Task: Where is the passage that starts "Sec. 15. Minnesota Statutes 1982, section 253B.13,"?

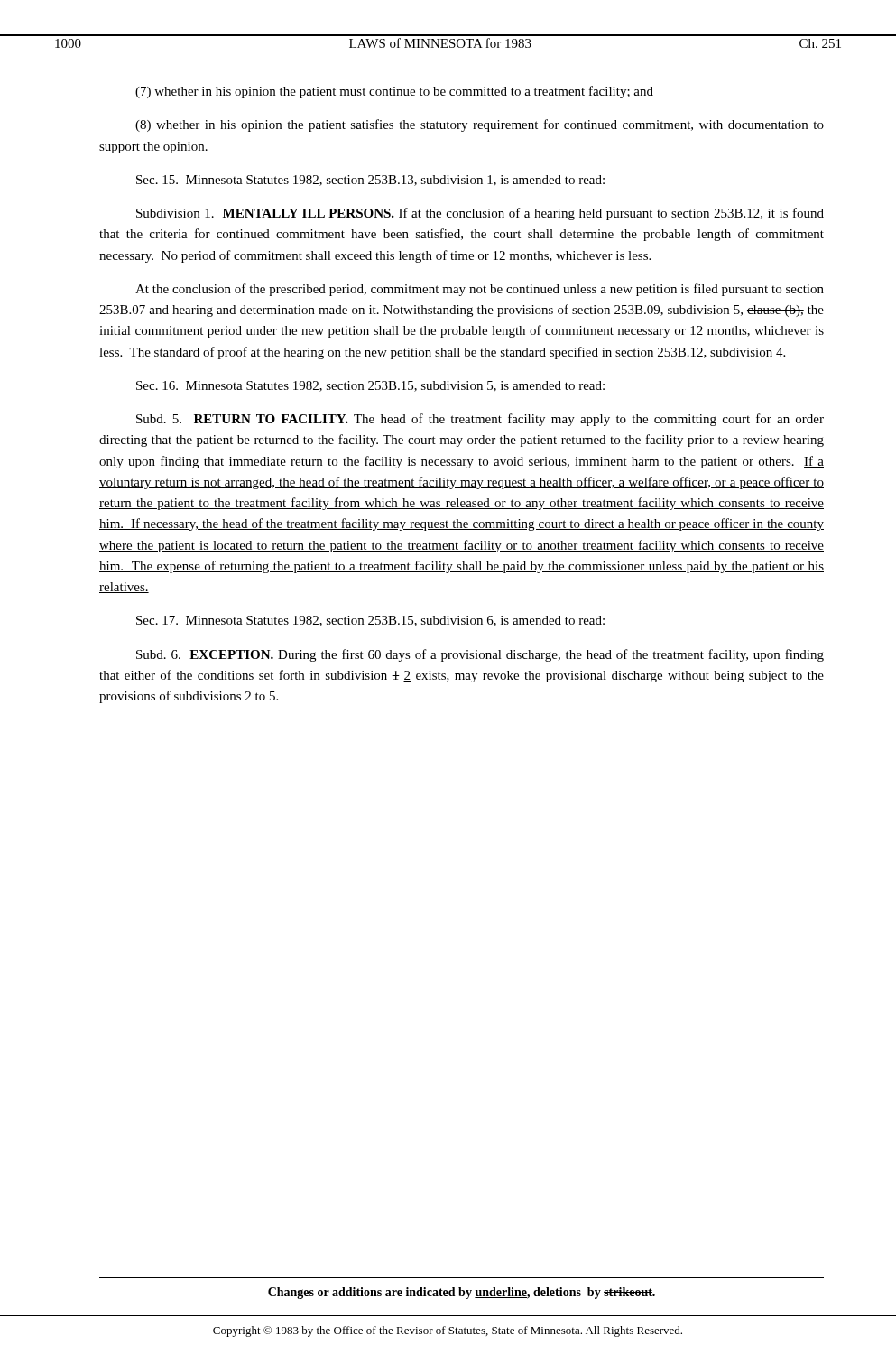Action: tap(462, 180)
